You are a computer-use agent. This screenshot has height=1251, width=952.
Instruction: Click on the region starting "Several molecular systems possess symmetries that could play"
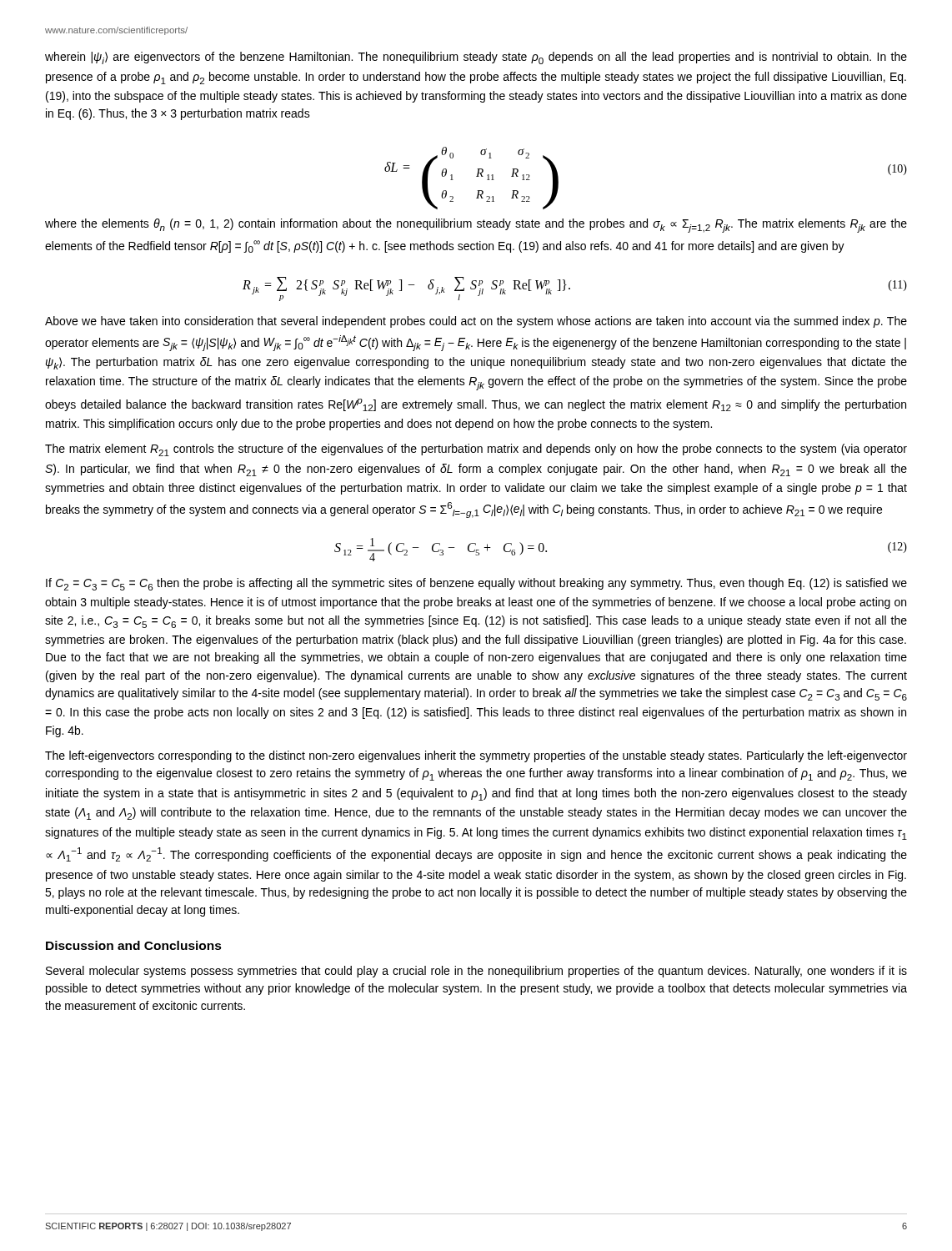pyautogui.click(x=476, y=988)
